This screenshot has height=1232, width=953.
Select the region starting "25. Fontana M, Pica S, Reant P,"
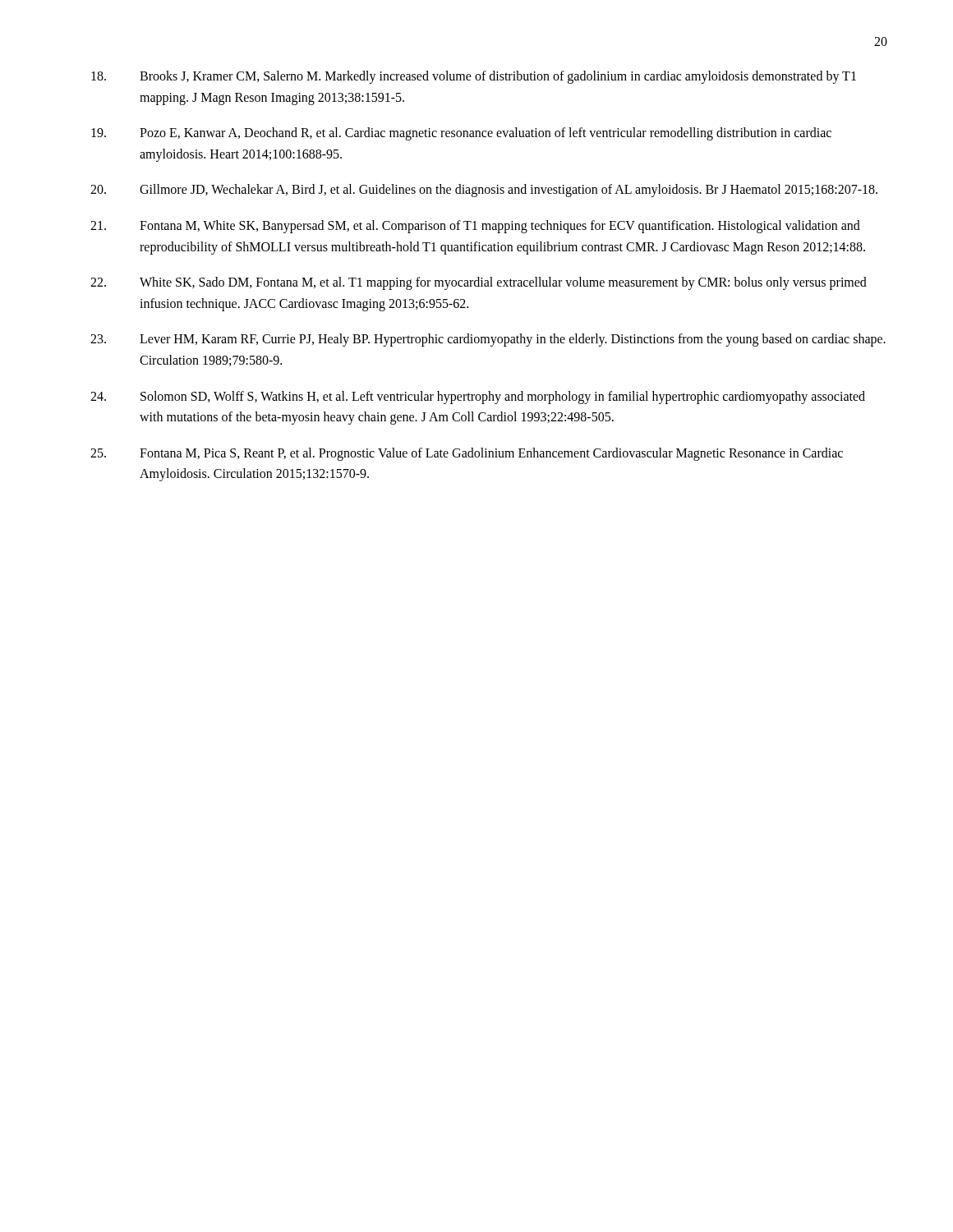pyautogui.click(x=489, y=463)
